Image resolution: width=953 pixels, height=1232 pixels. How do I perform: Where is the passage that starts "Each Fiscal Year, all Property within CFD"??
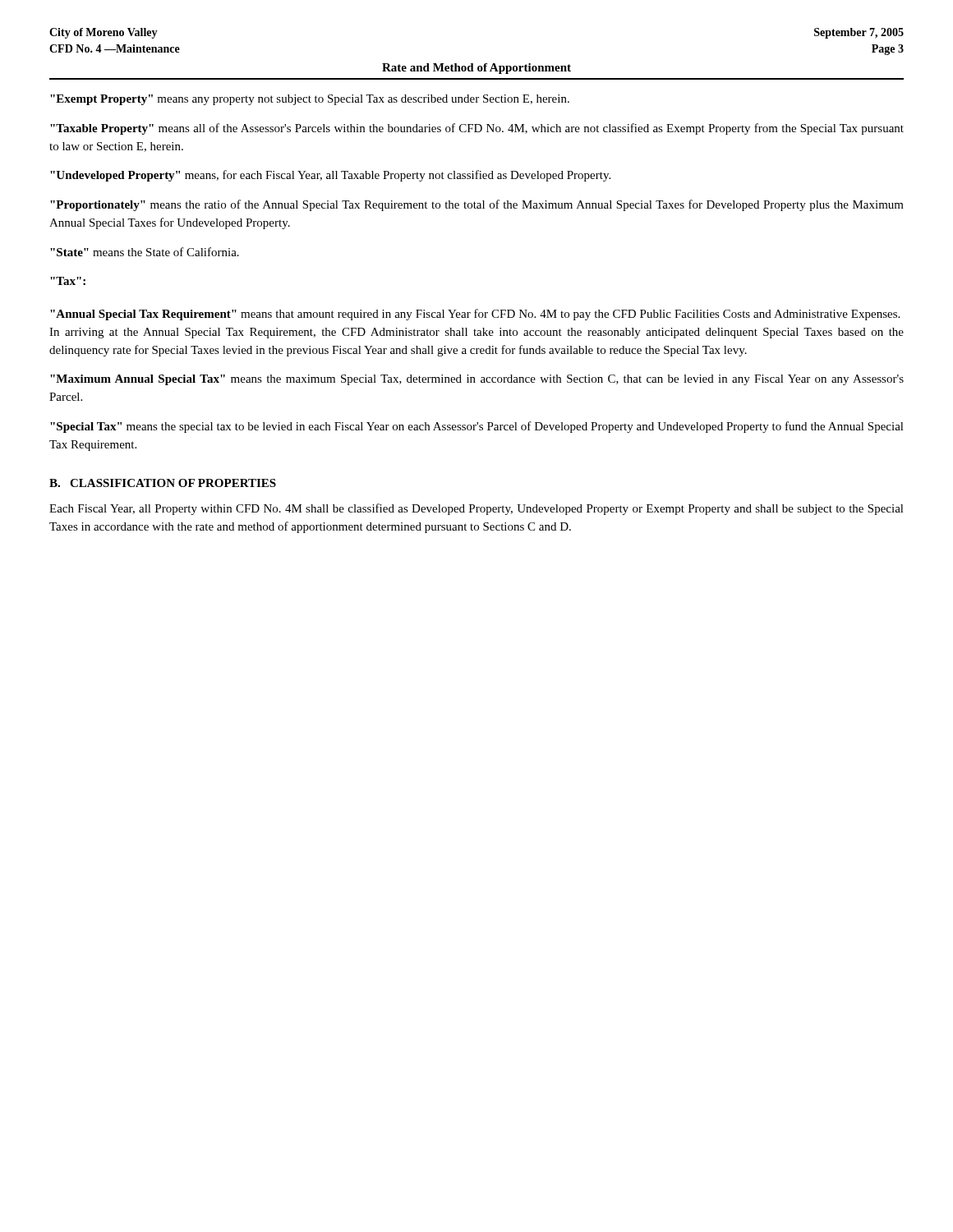tap(476, 518)
